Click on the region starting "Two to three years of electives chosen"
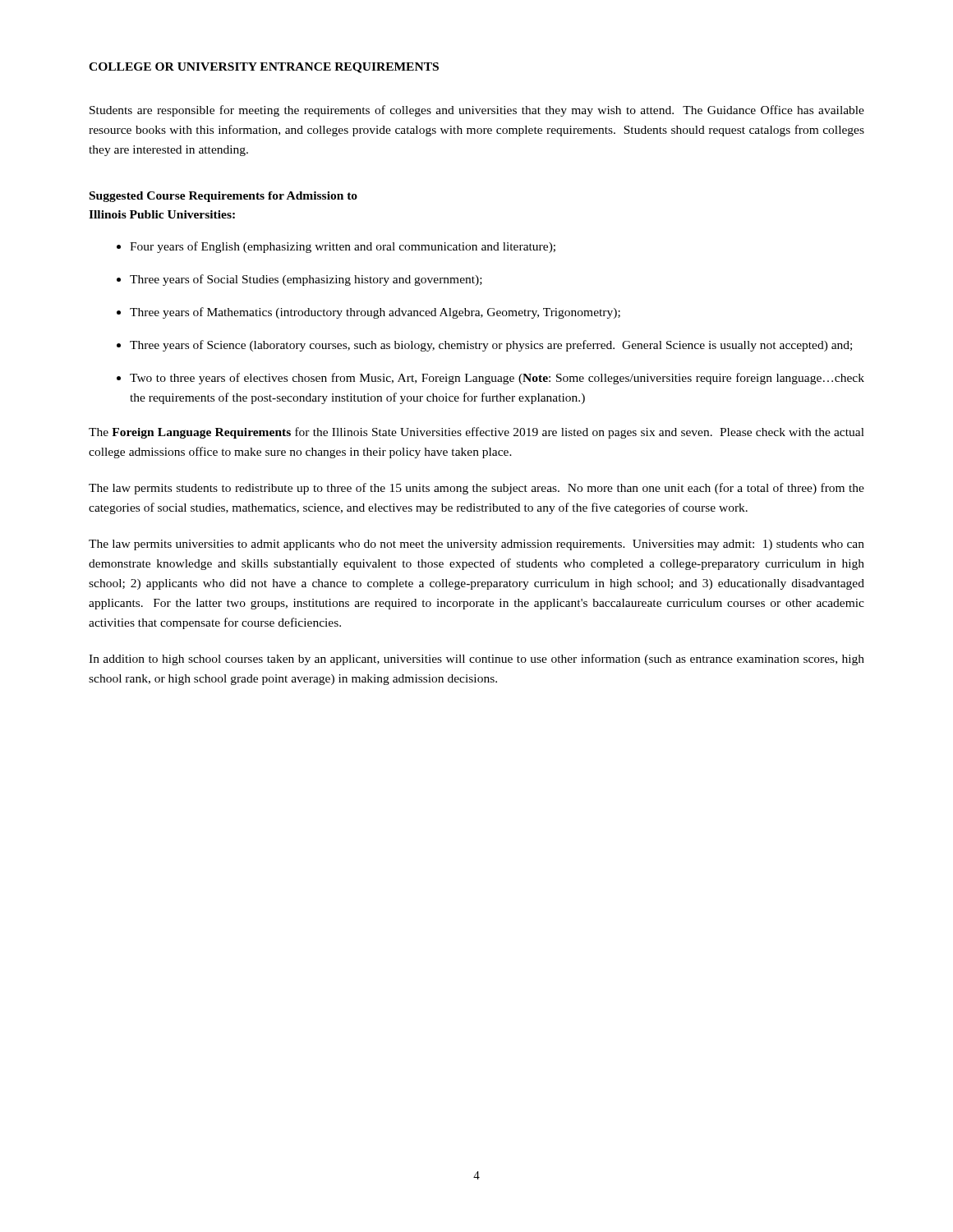Viewport: 953px width, 1232px height. coord(497,387)
